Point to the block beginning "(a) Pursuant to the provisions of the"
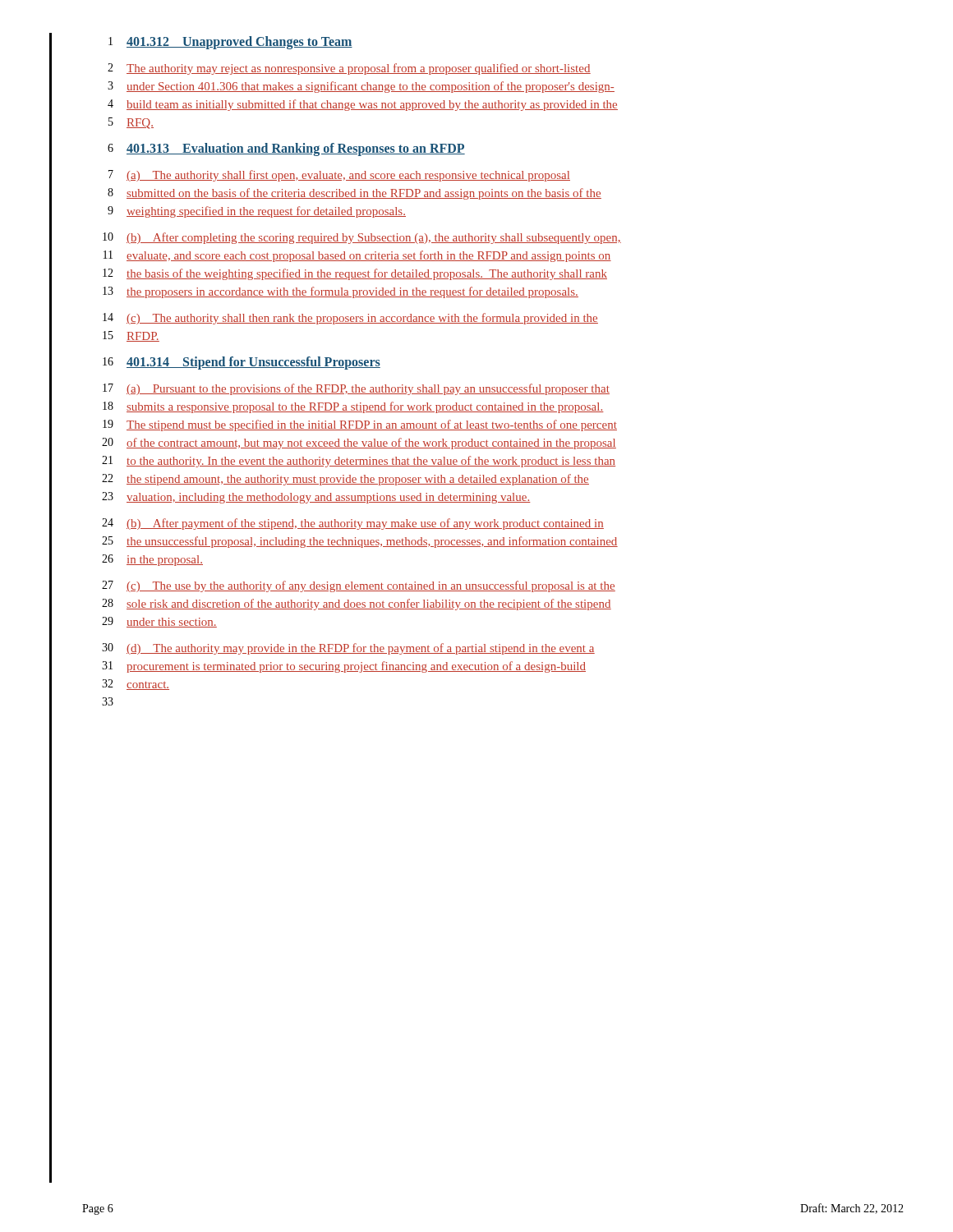Viewport: 953px width, 1232px height. 368,389
